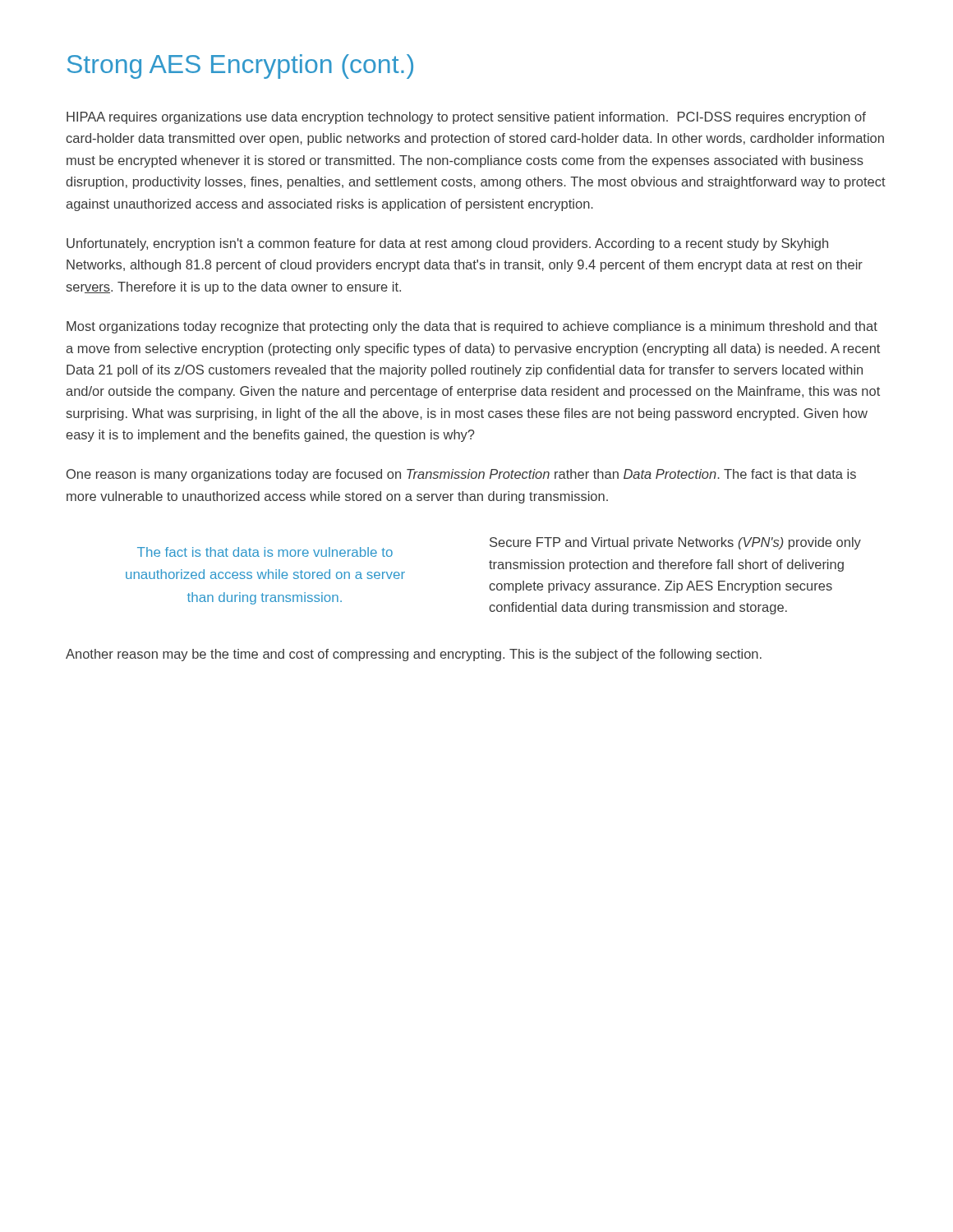Point to the text block starting "One reason is many"
This screenshot has width=953, height=1232.
(461, 485)
